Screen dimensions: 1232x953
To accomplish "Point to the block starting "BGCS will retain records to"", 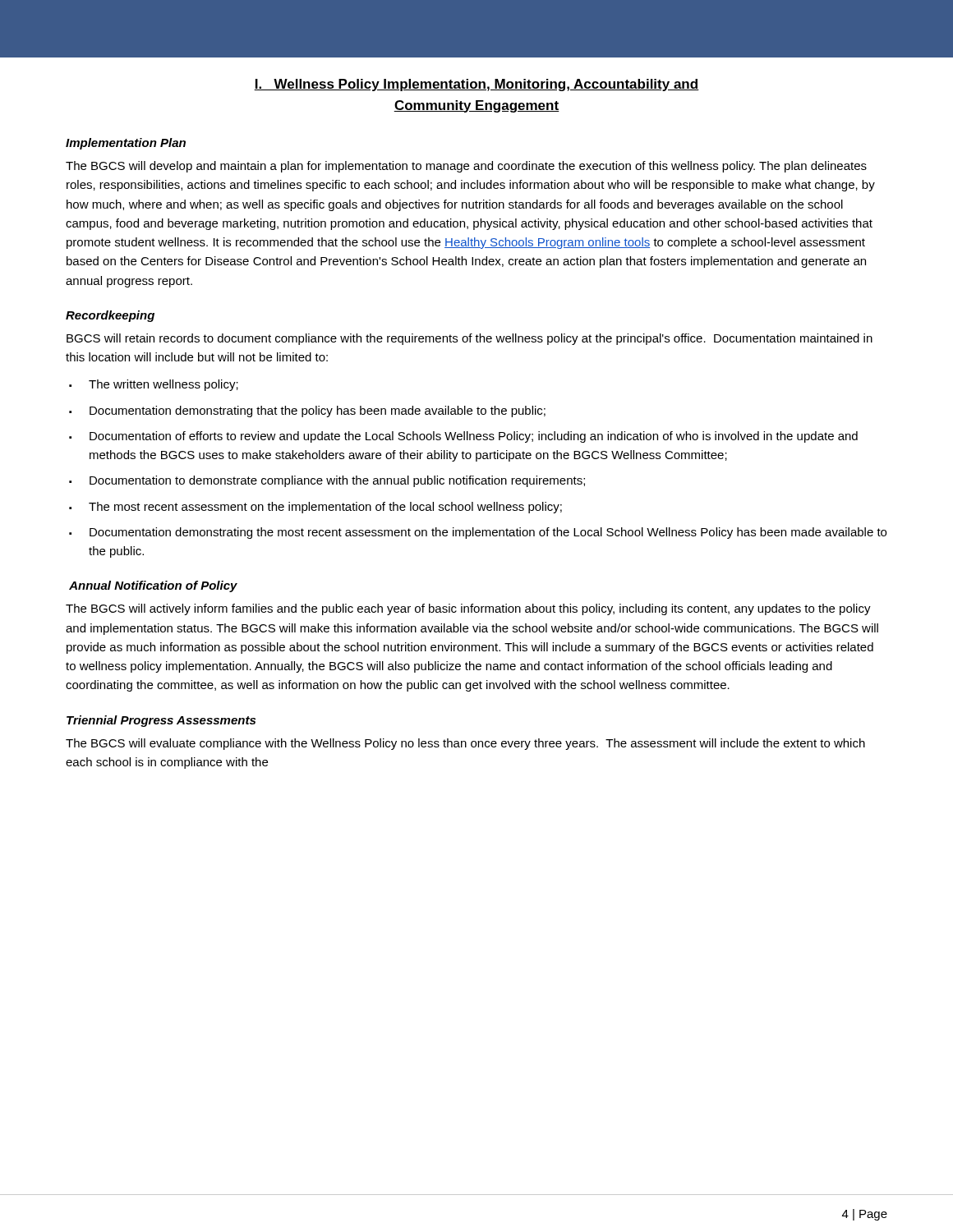I will point(469,347).
